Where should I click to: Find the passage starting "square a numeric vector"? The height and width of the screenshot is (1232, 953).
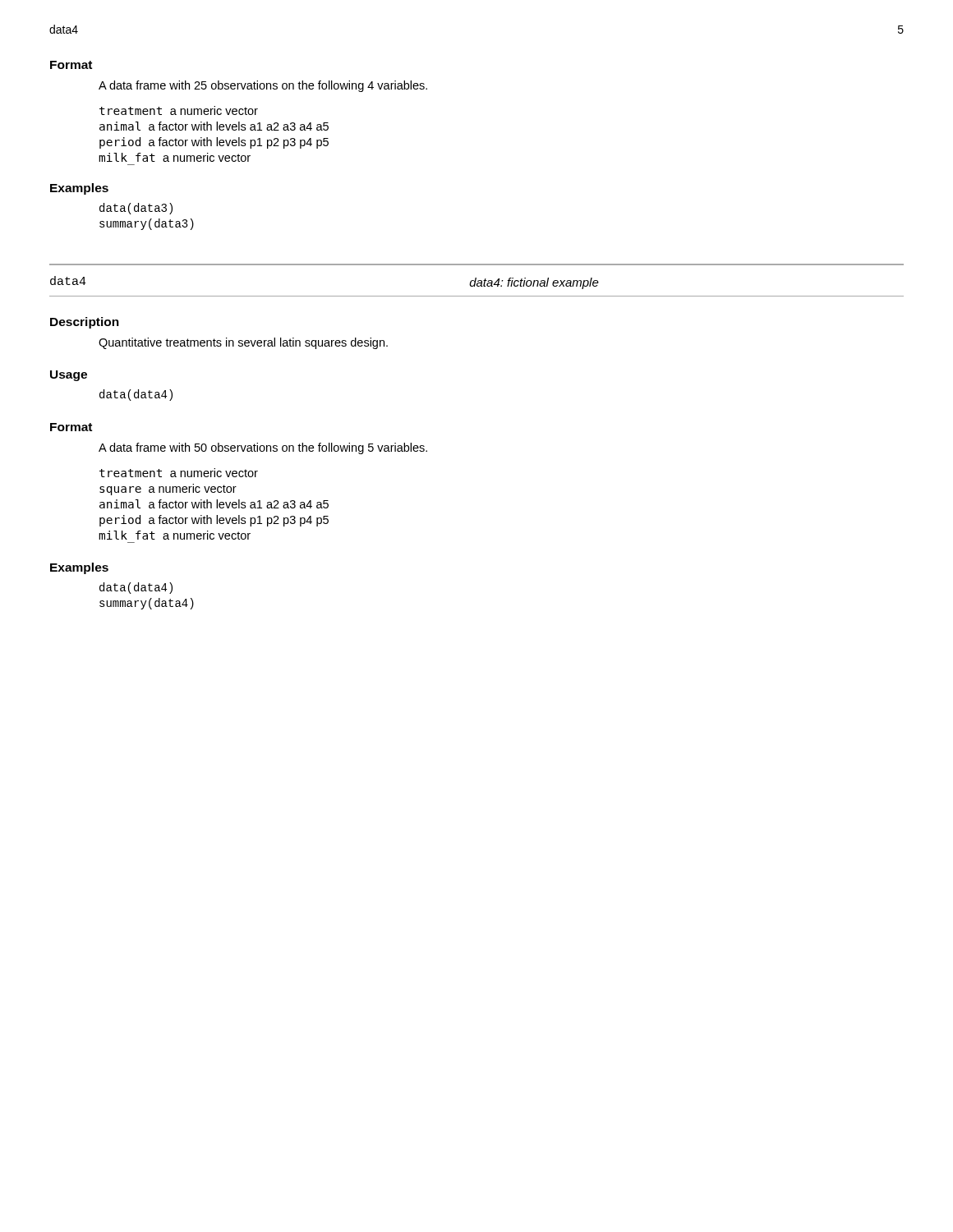point(167,489)
